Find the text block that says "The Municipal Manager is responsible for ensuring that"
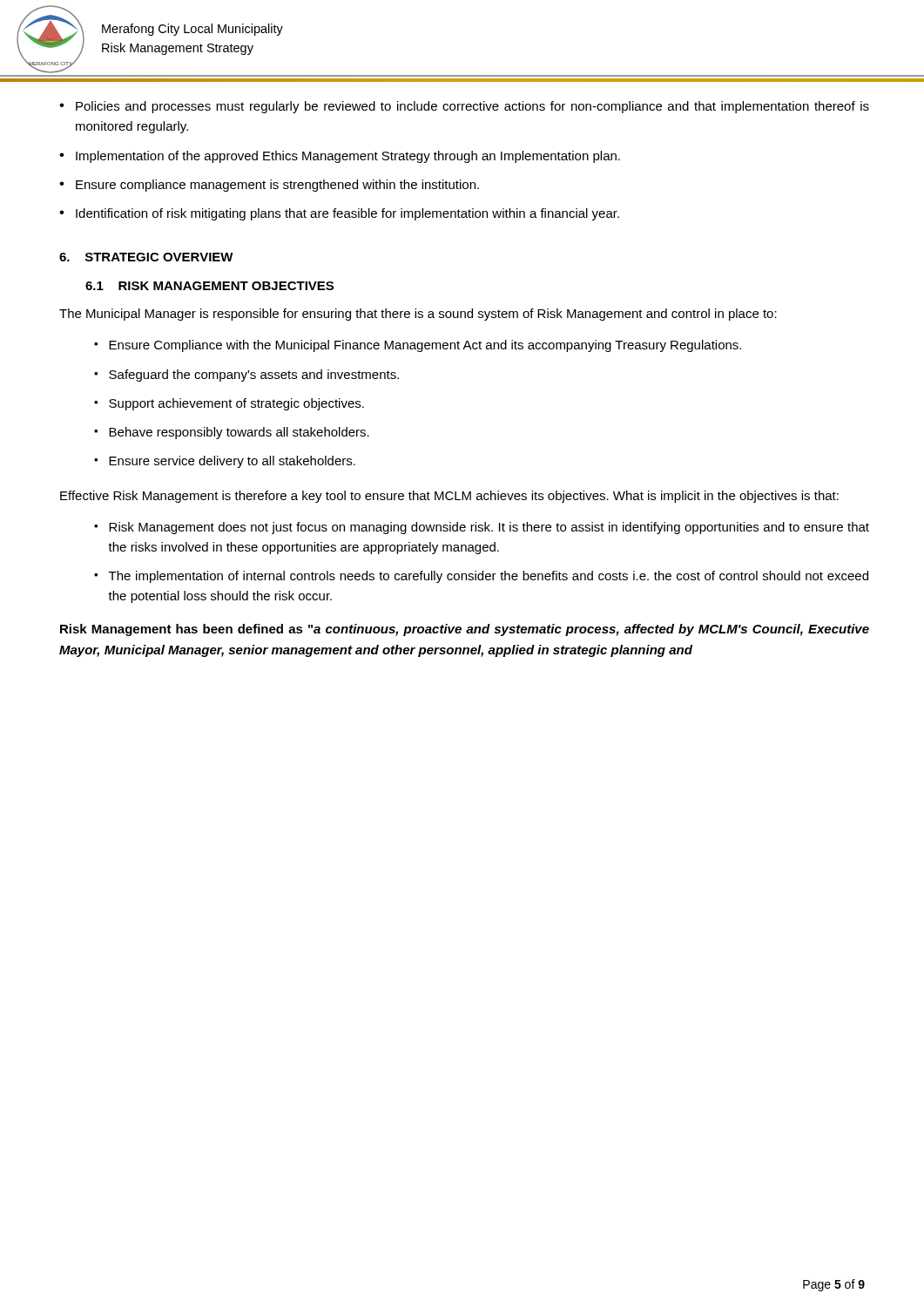 click(x=418, y=313)
